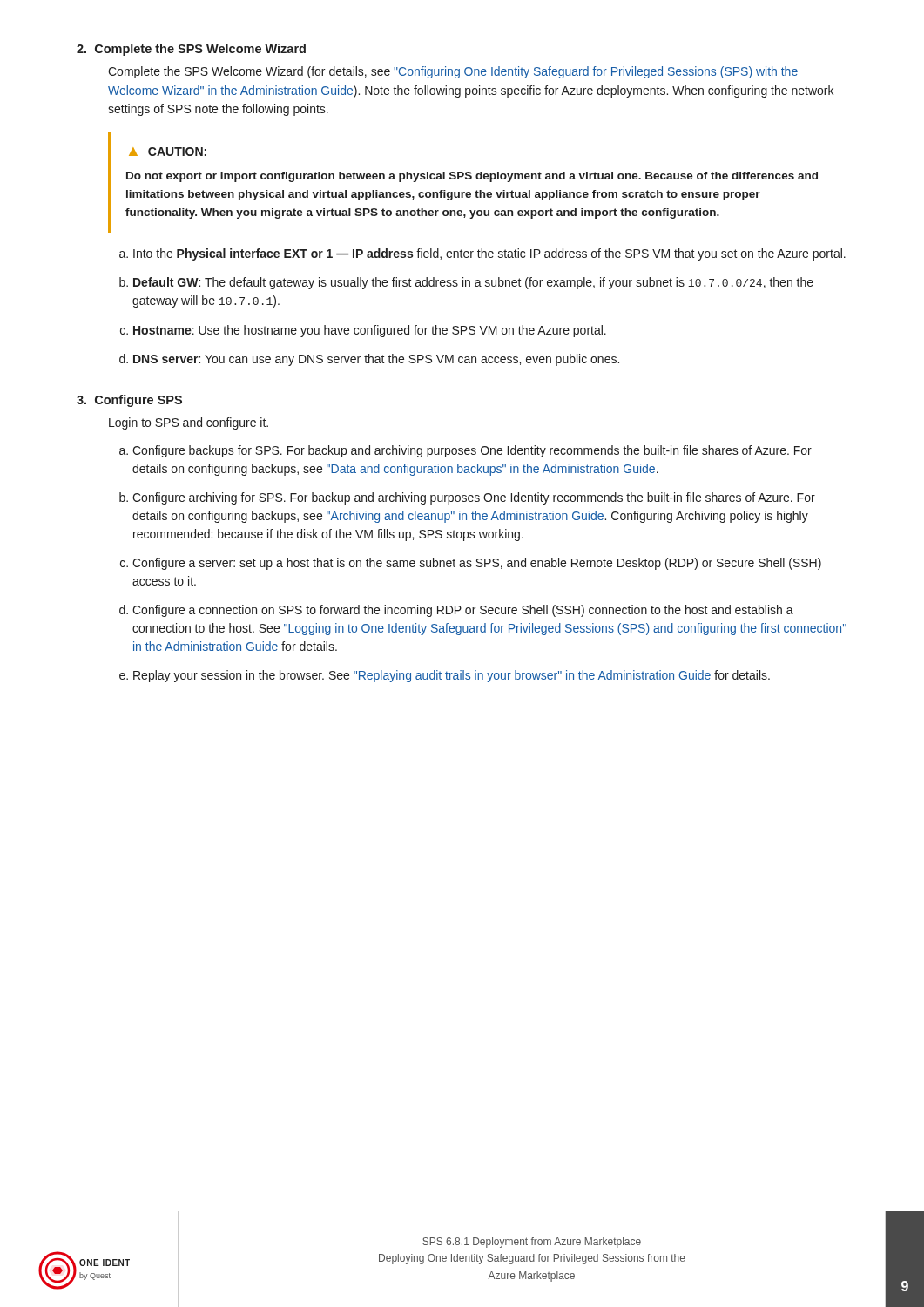Image resolution: width=924 pixels, height=1307 pixels.
Task: Find the passage starting "Into the Physical interface"
Action: [489, 253]
